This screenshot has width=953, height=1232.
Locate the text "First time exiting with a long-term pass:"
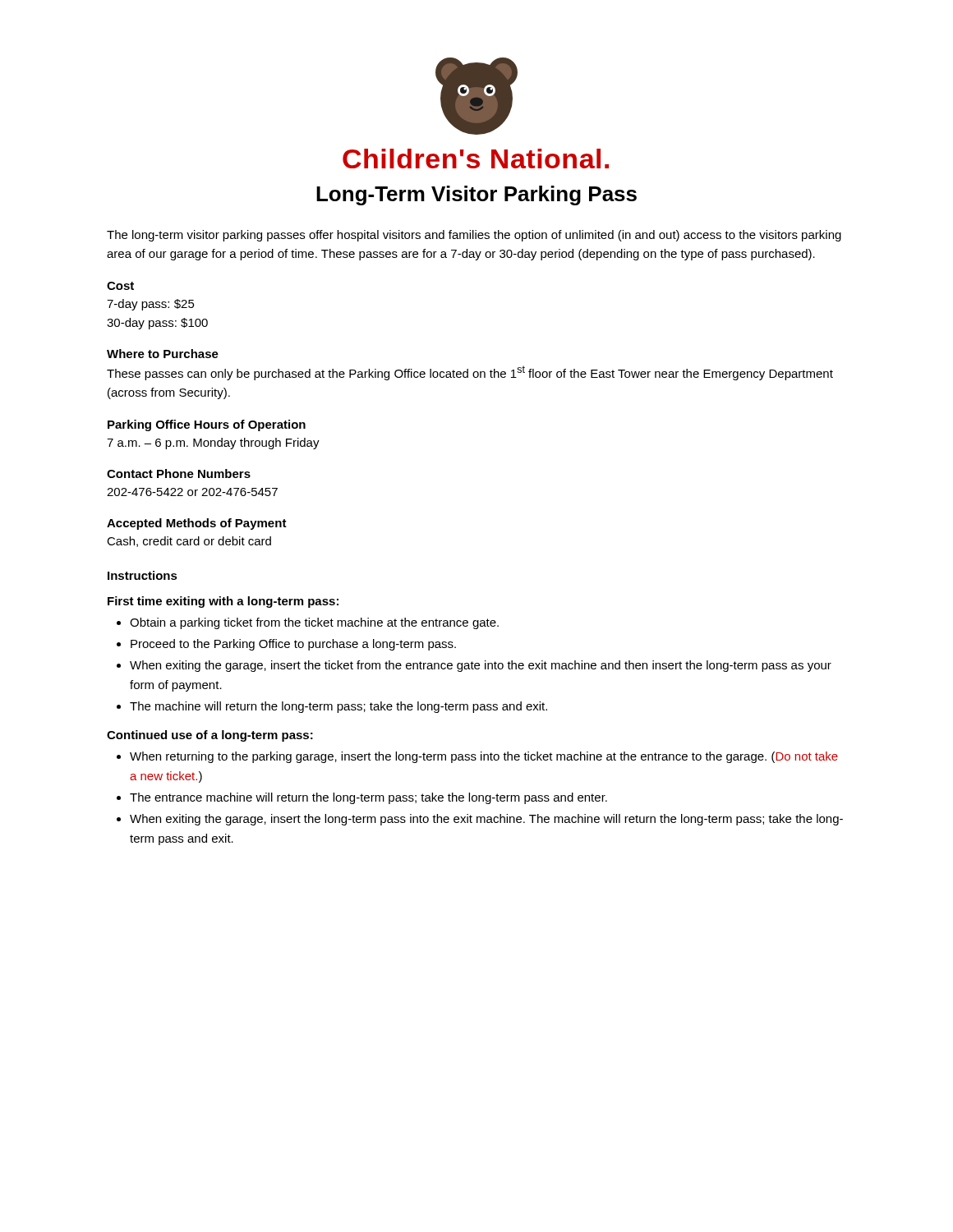tap(223, 601)
